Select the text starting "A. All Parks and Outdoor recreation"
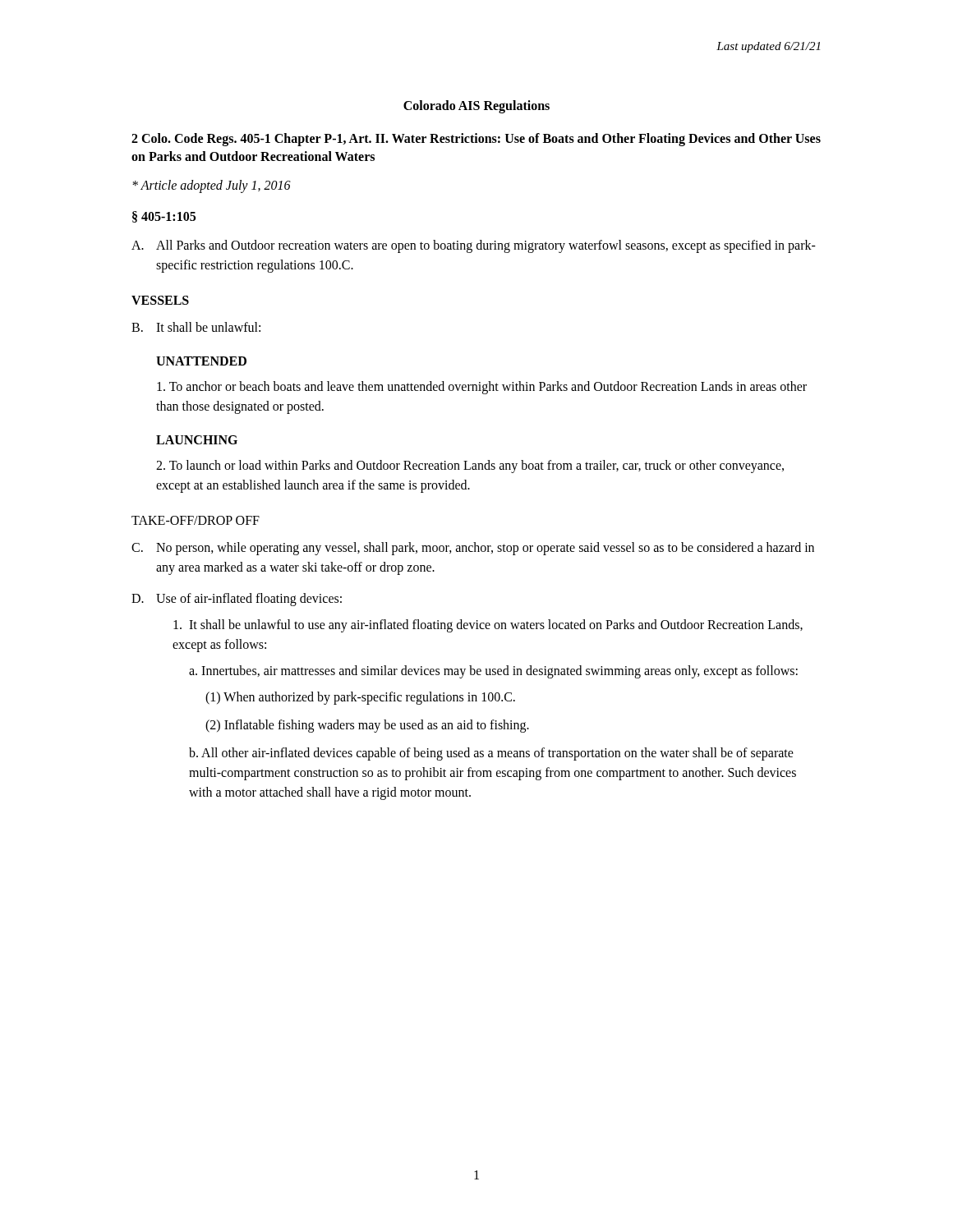The width and height of the screenshot is (953, 1232). point(476,255)
